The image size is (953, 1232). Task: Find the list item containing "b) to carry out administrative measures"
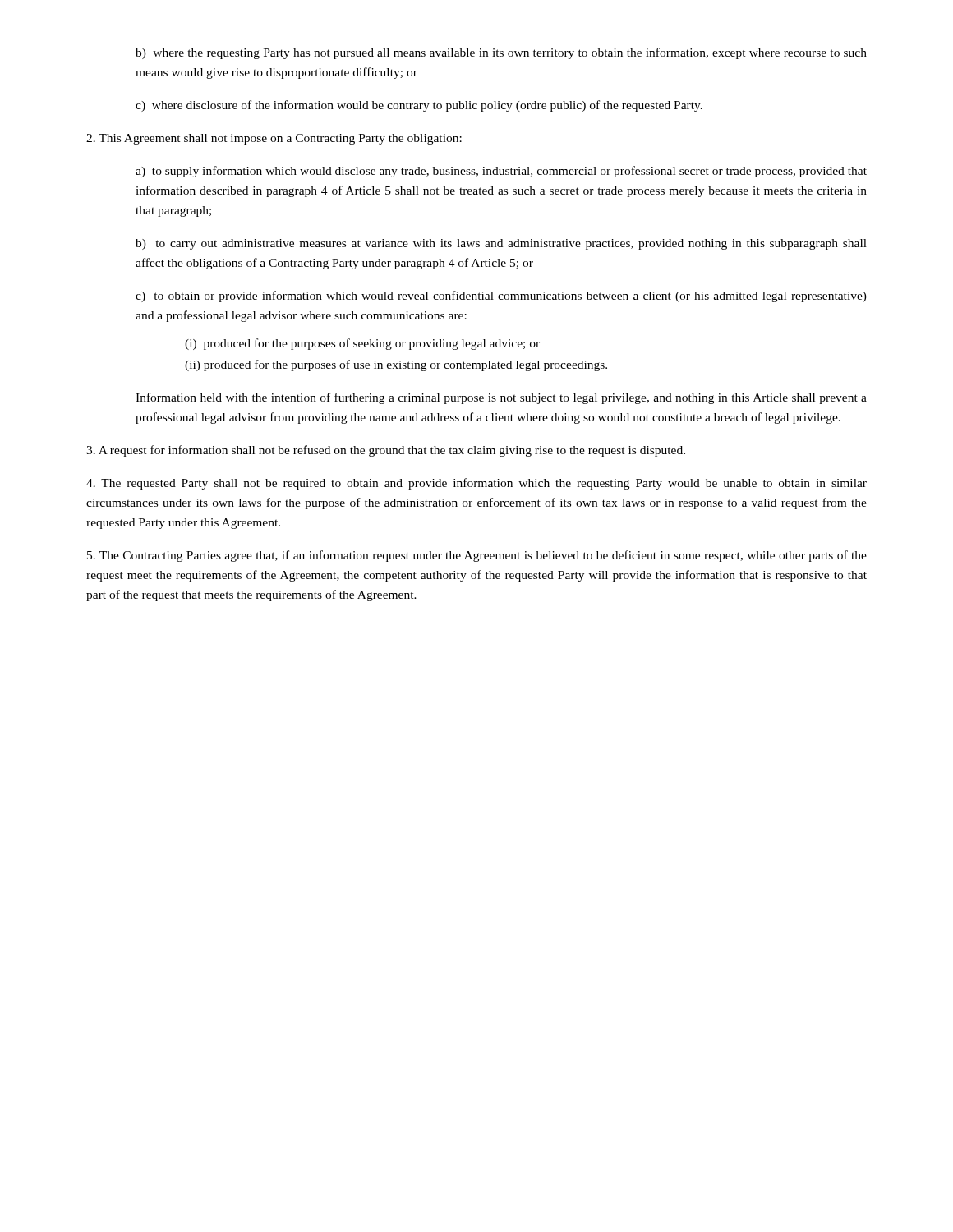coord(501,253)
